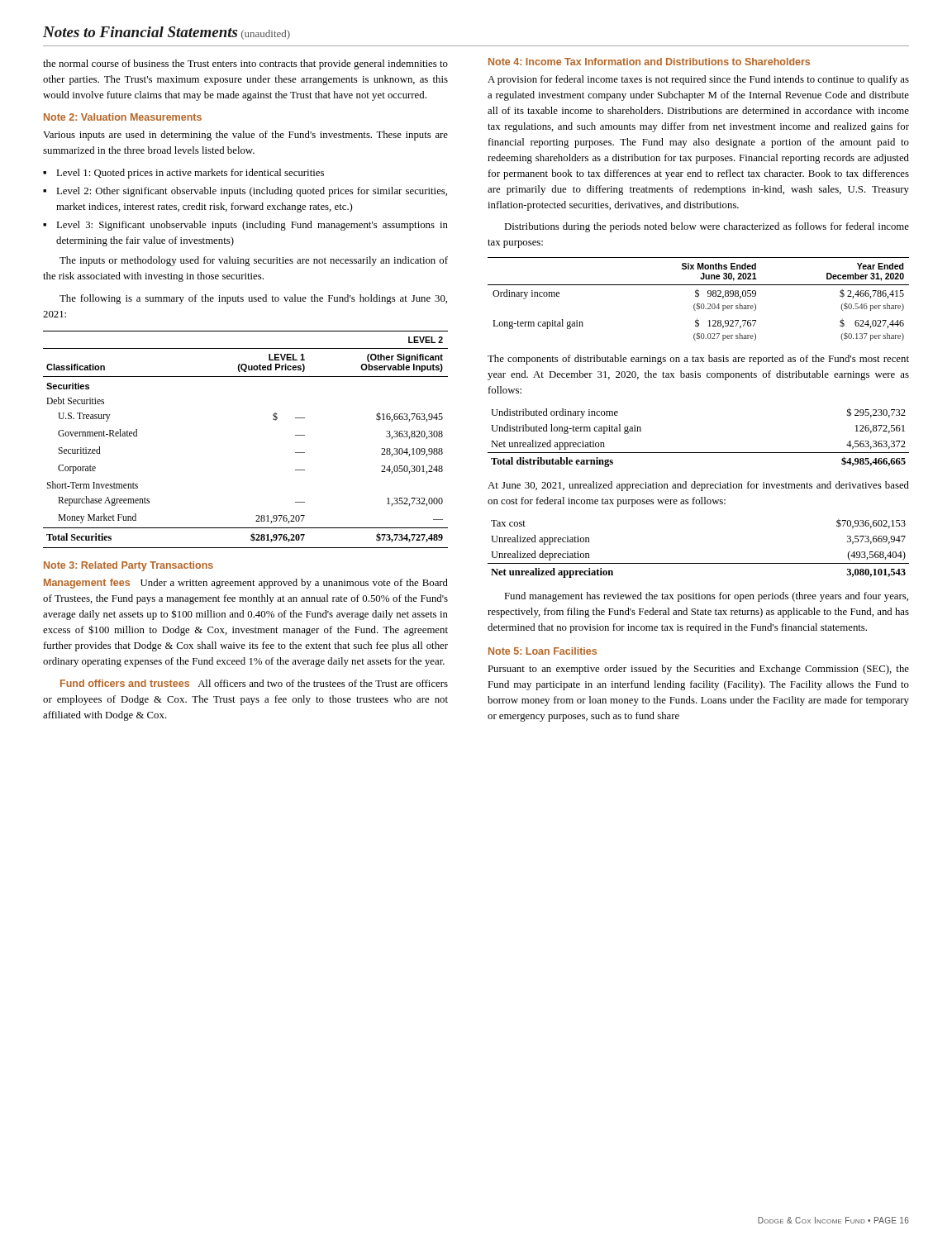Navigate to the element starting "The inputs or"
952x1240 pixels.
pos(245,288)
